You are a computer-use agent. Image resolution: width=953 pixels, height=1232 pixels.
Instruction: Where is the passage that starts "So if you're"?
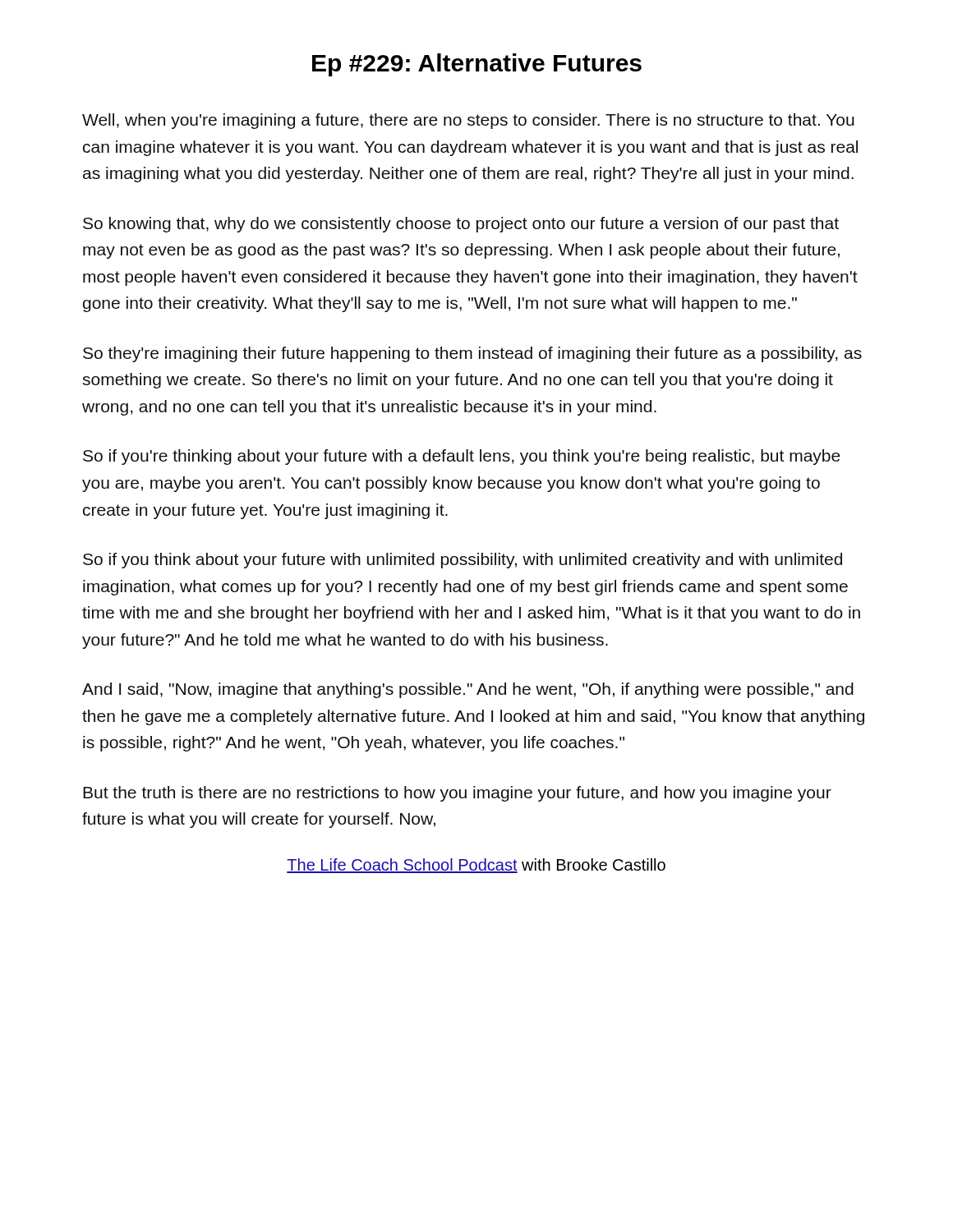coord(461,483)
